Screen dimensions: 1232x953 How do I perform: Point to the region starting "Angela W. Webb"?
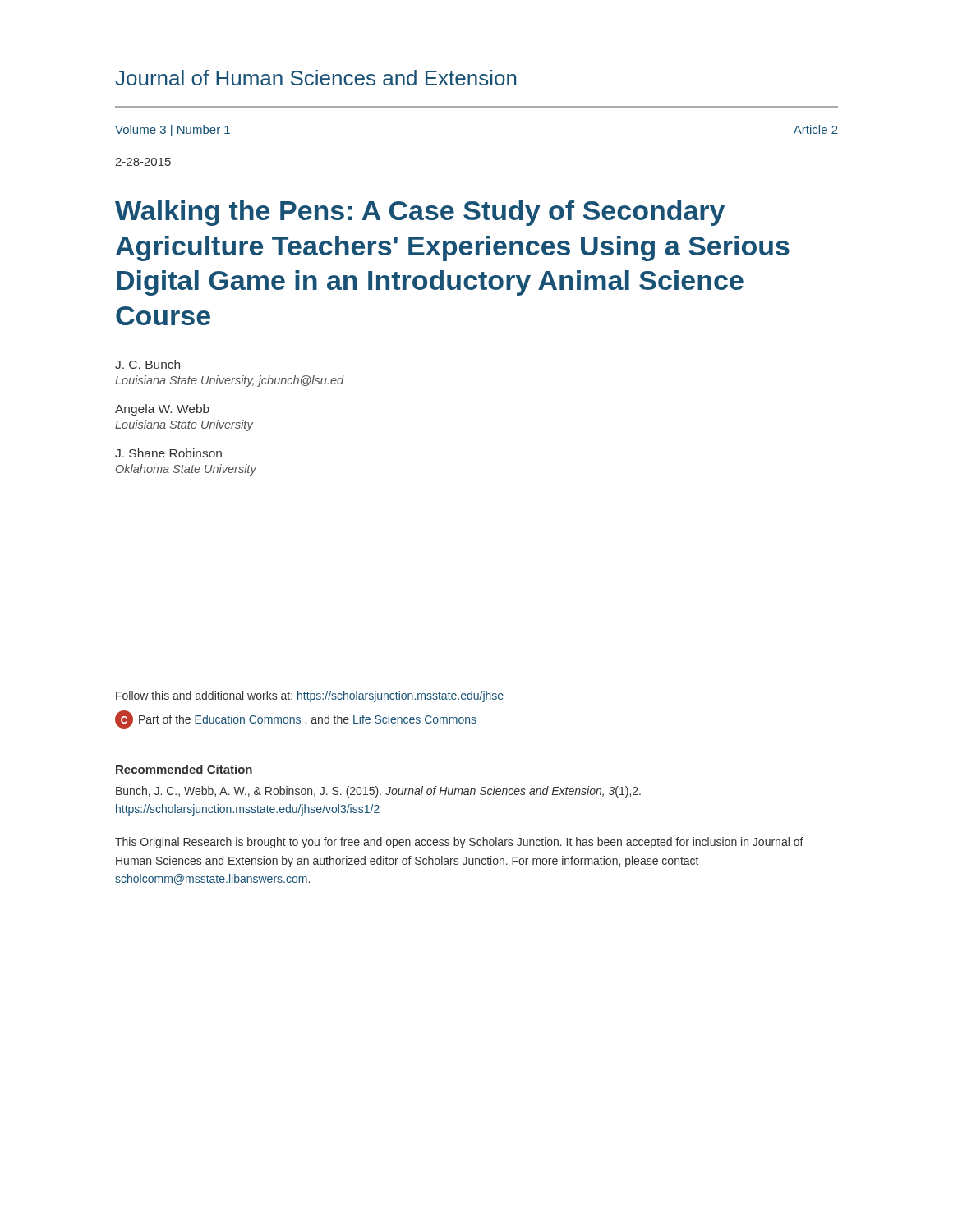click(162, 410)
